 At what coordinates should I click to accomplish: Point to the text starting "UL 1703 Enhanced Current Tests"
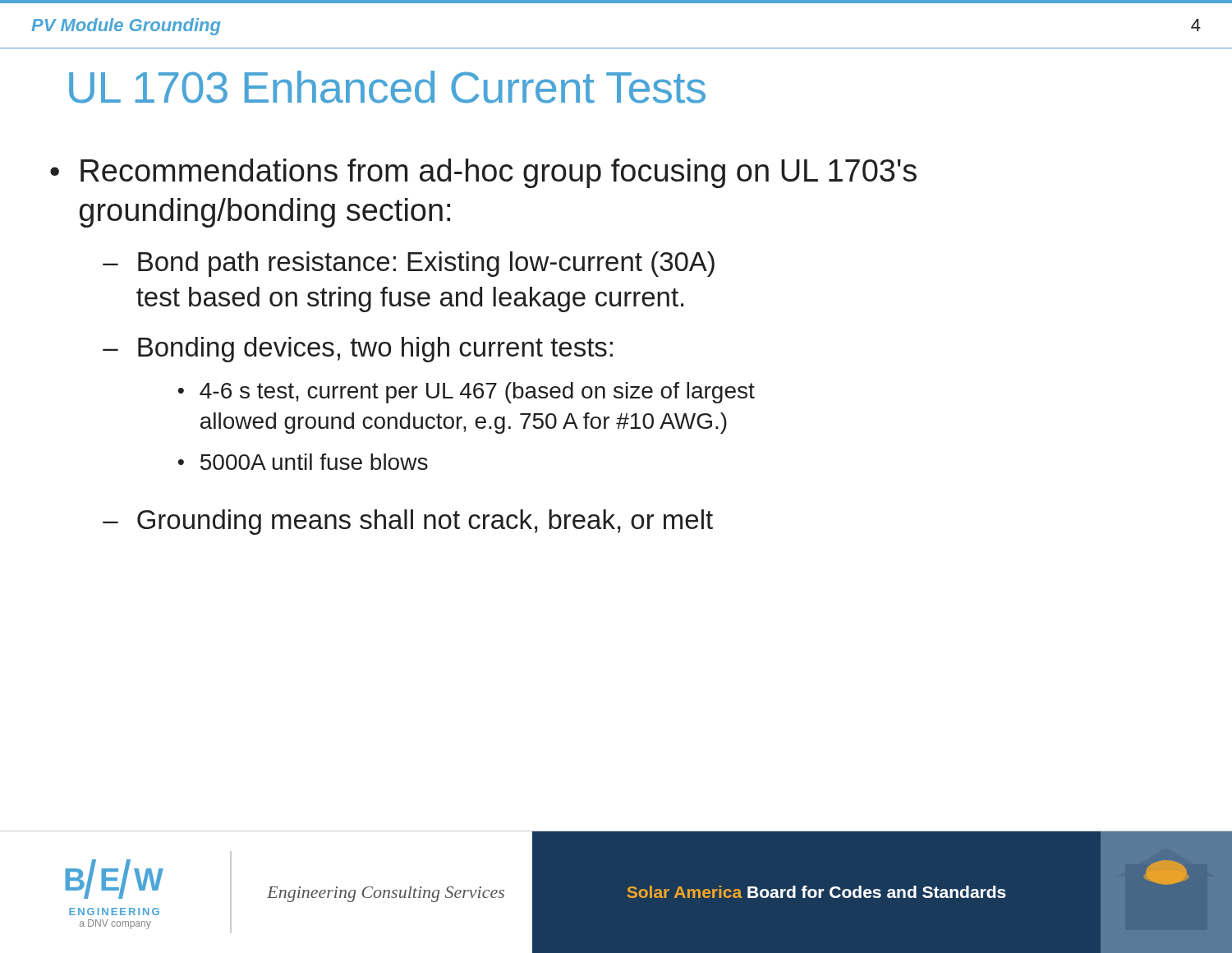[386, 87]
